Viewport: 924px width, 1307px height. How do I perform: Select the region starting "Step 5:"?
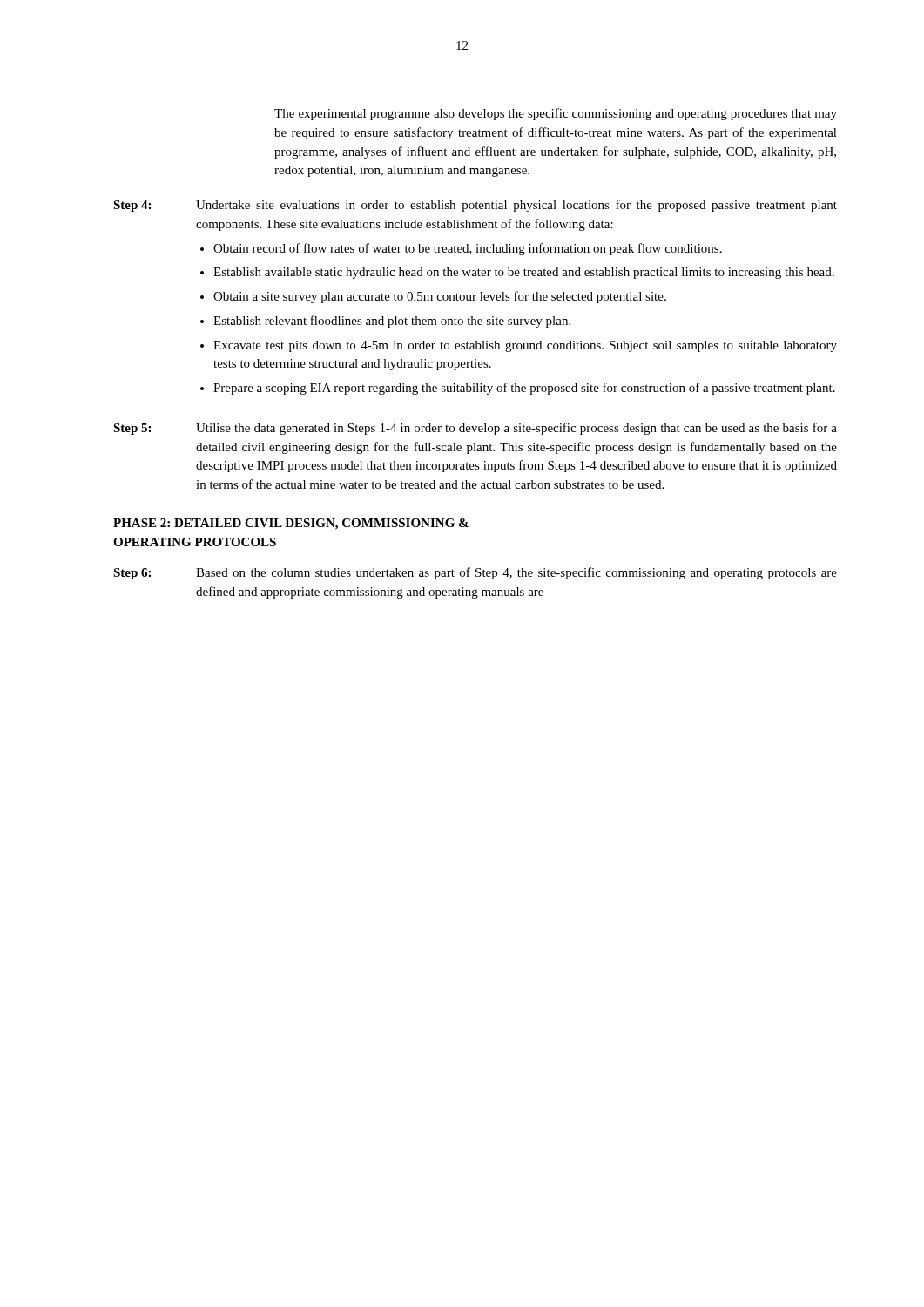tap(133, 428)
